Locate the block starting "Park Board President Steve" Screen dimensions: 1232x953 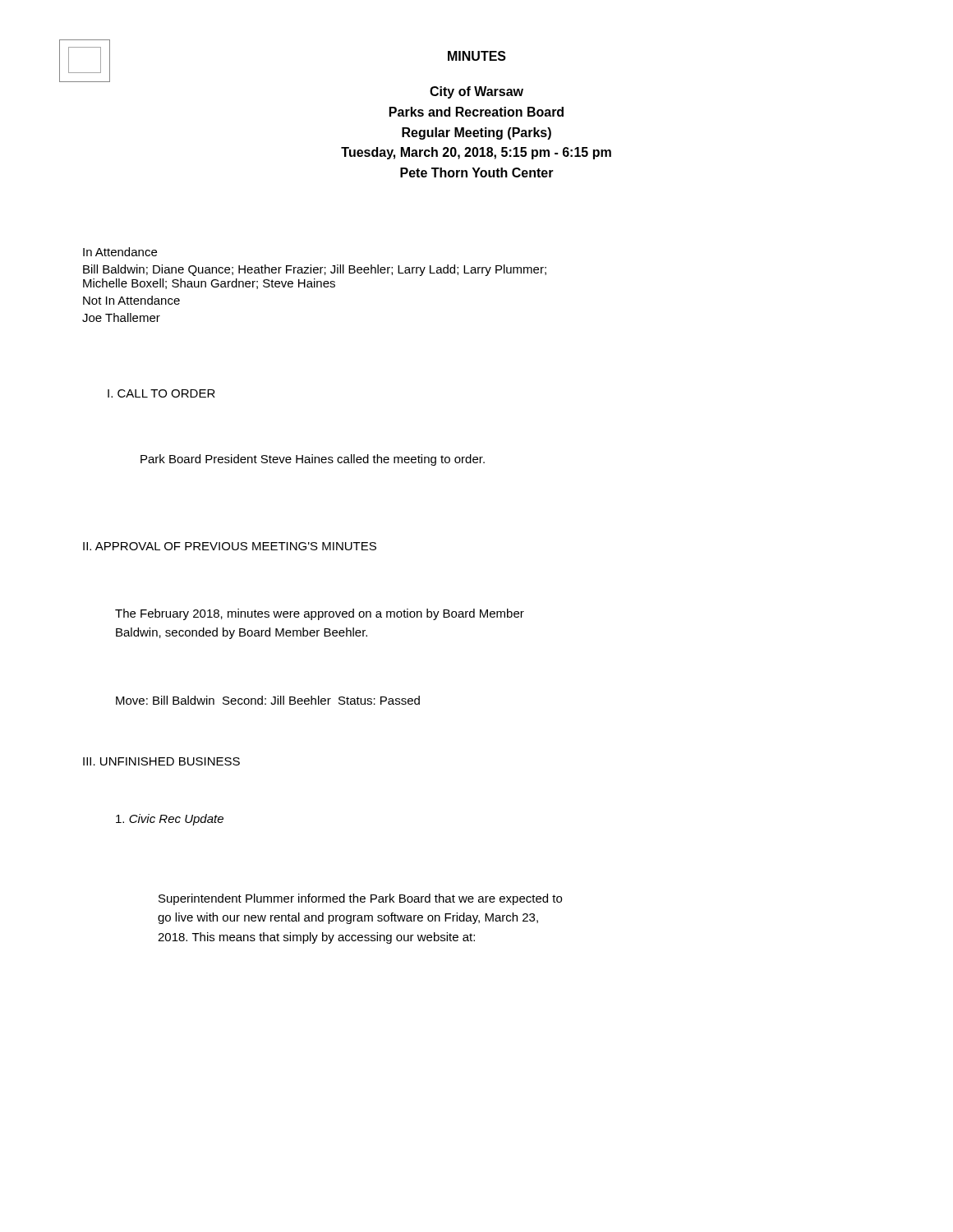(x=313, y=459)
